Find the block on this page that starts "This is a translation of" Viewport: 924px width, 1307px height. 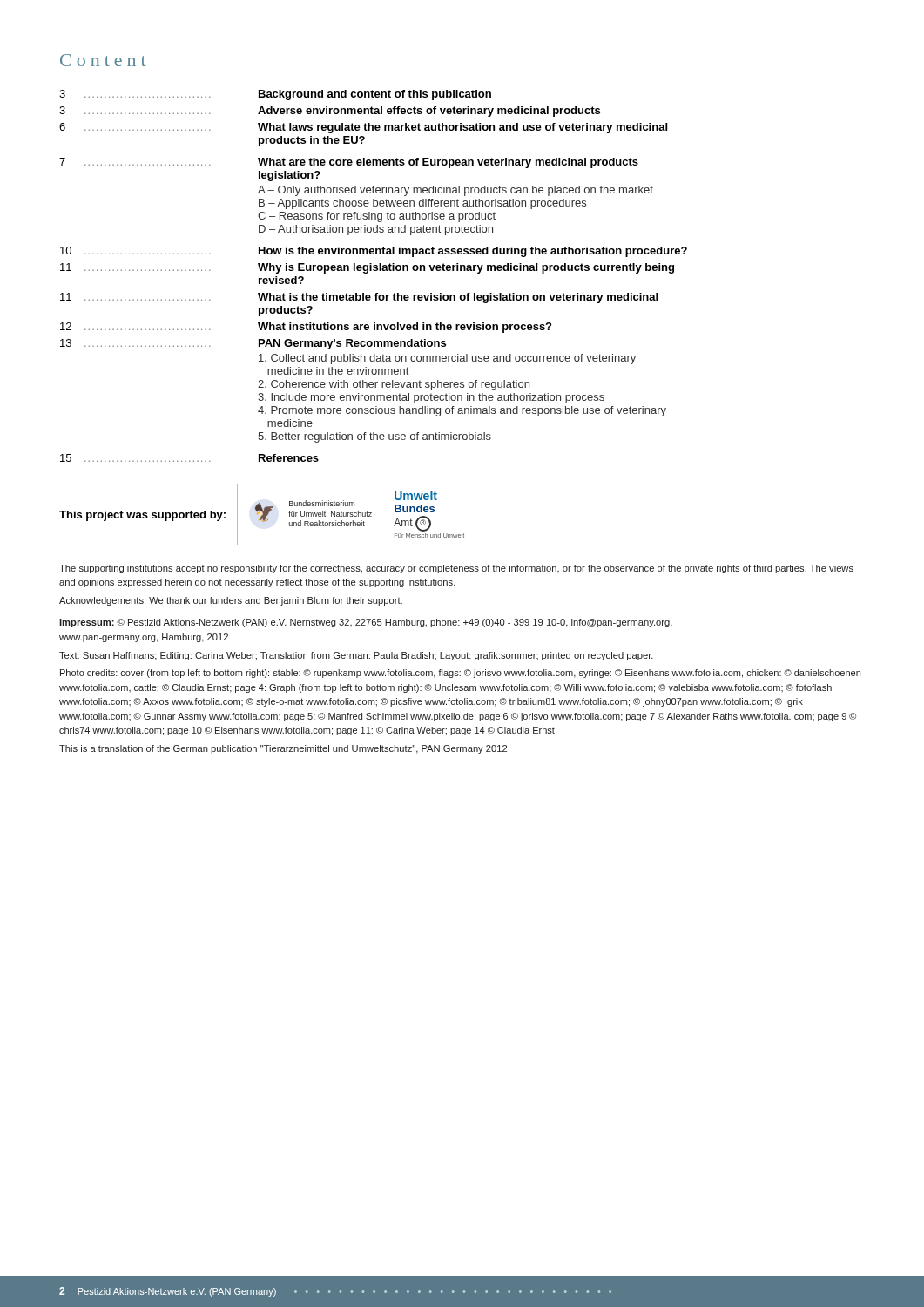tap(283, 748)
